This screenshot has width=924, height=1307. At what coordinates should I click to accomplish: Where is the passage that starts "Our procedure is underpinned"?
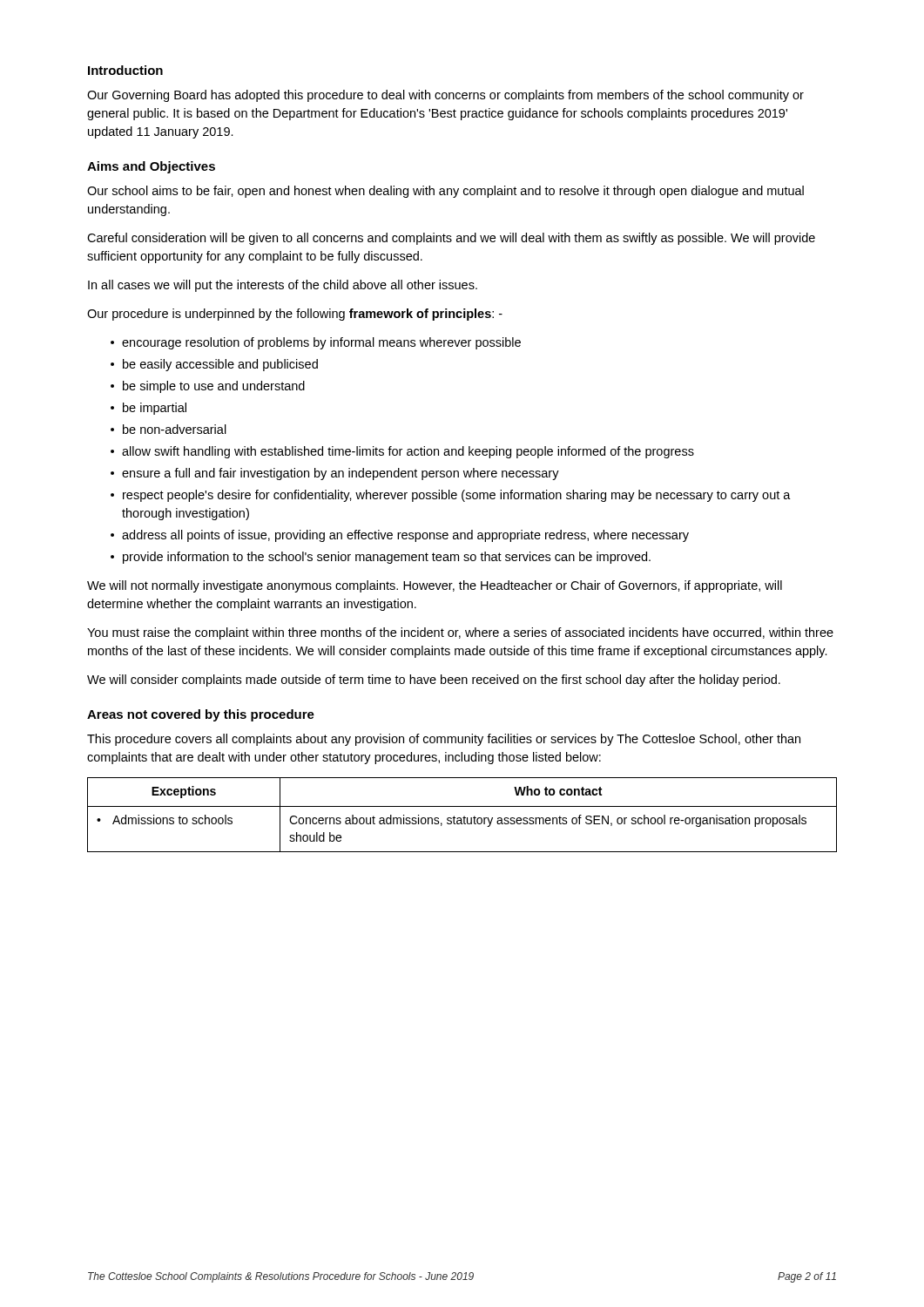[295, 314]
